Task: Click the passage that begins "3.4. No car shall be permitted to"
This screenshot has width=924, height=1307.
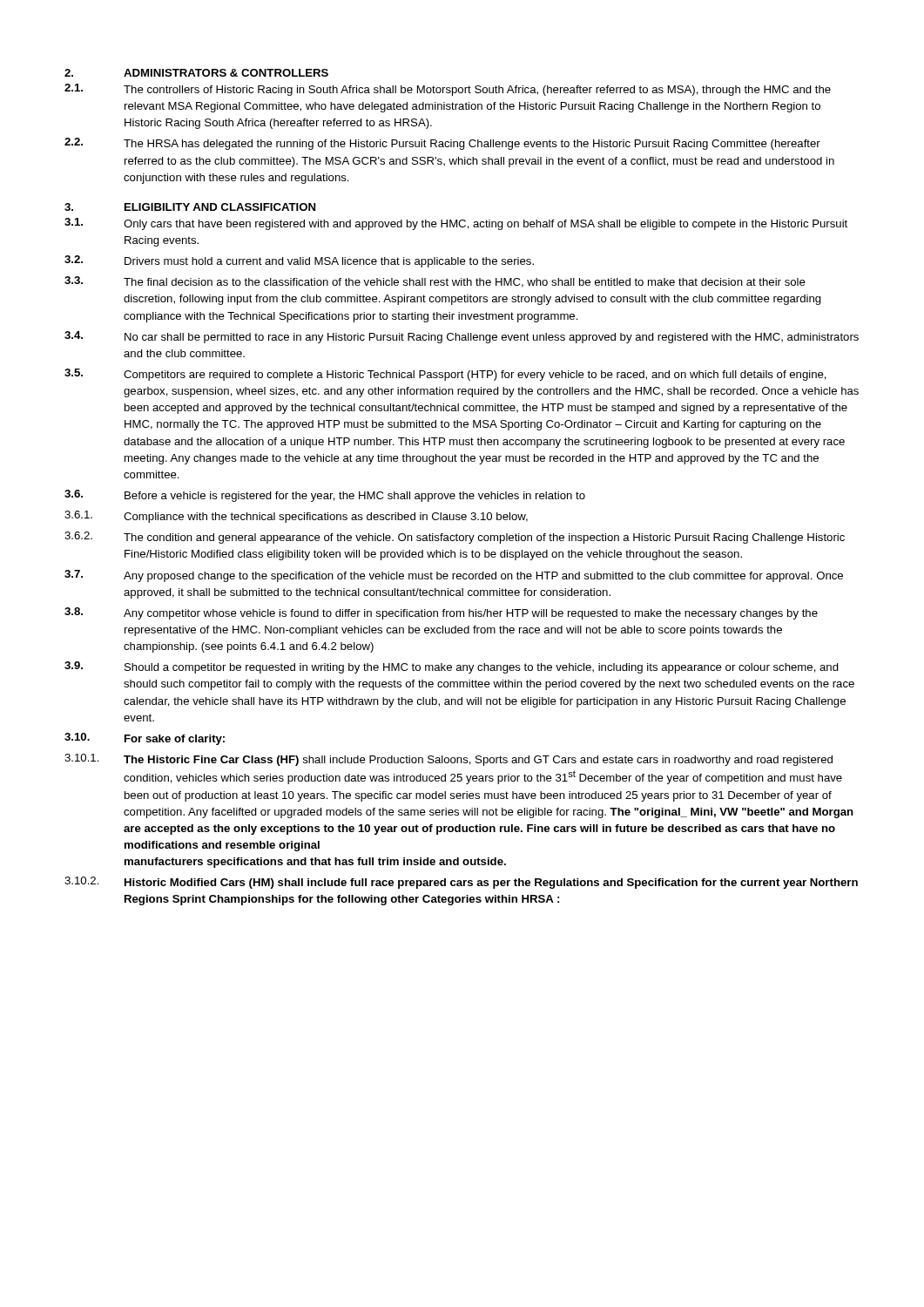Action: click(x=462, y=346)
